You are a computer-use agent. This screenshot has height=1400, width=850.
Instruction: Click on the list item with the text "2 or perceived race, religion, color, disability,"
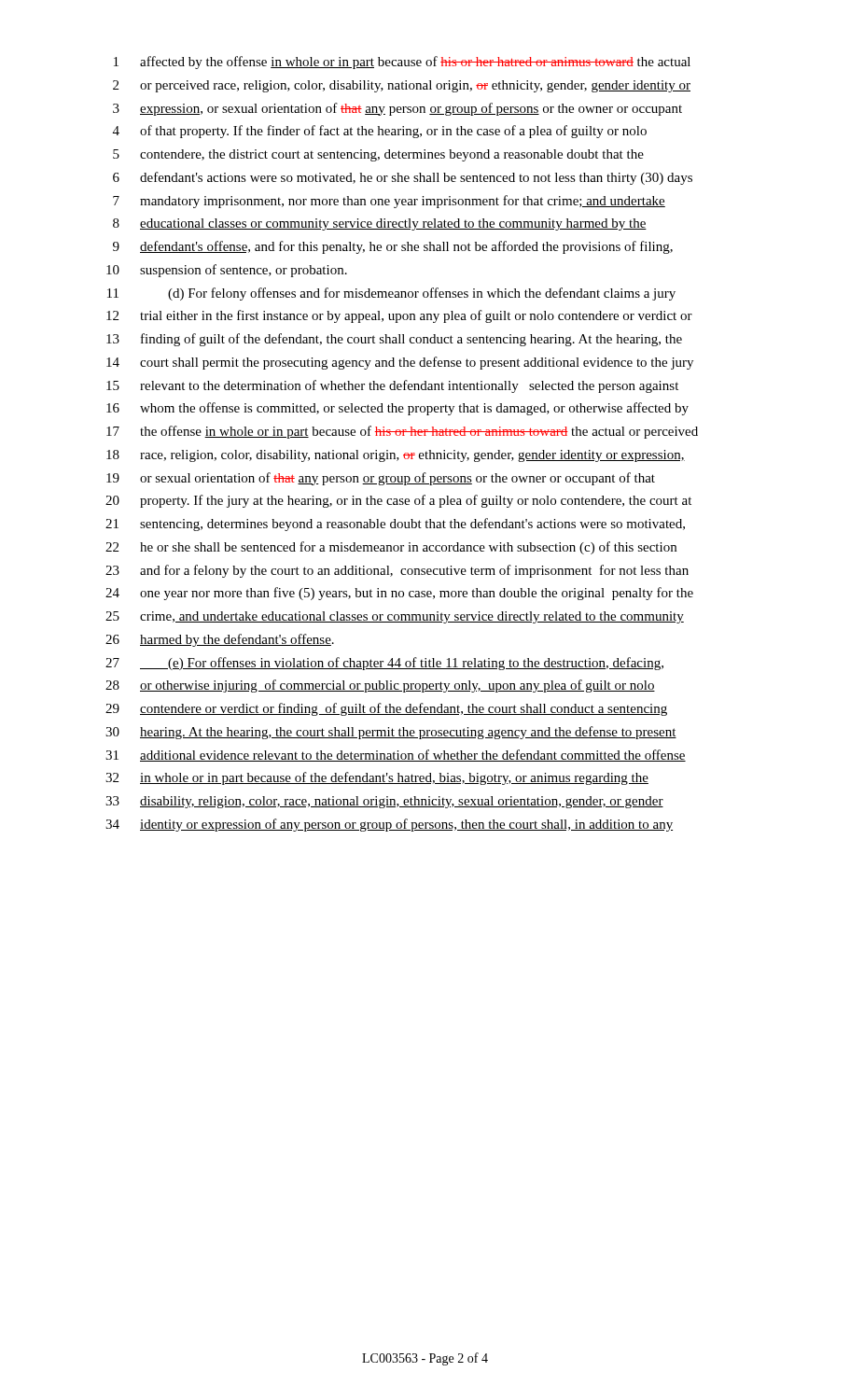click(x=425, y=85)
